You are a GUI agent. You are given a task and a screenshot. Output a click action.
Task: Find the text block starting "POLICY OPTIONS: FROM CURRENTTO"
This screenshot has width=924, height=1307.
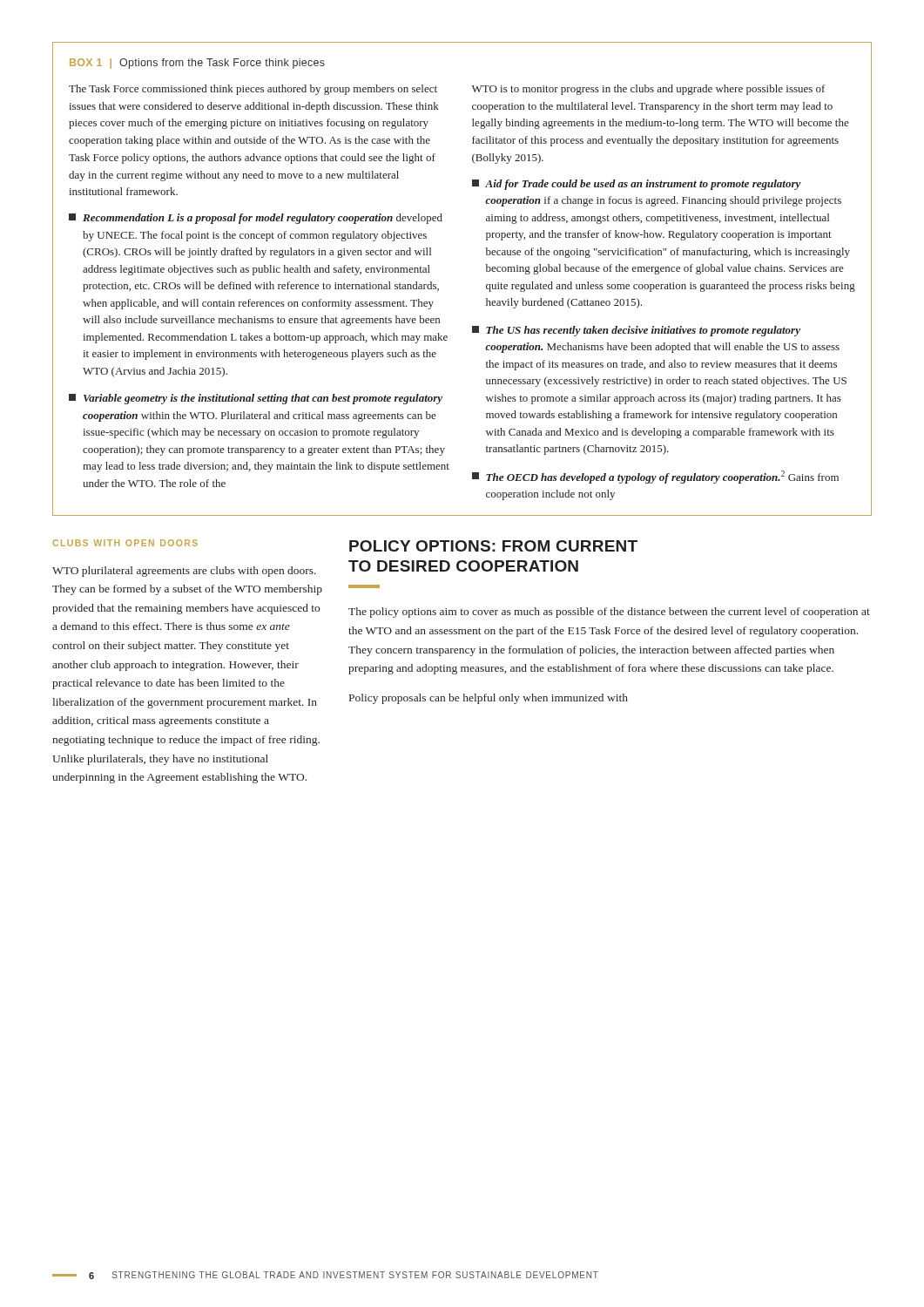(x=493, y=556)
